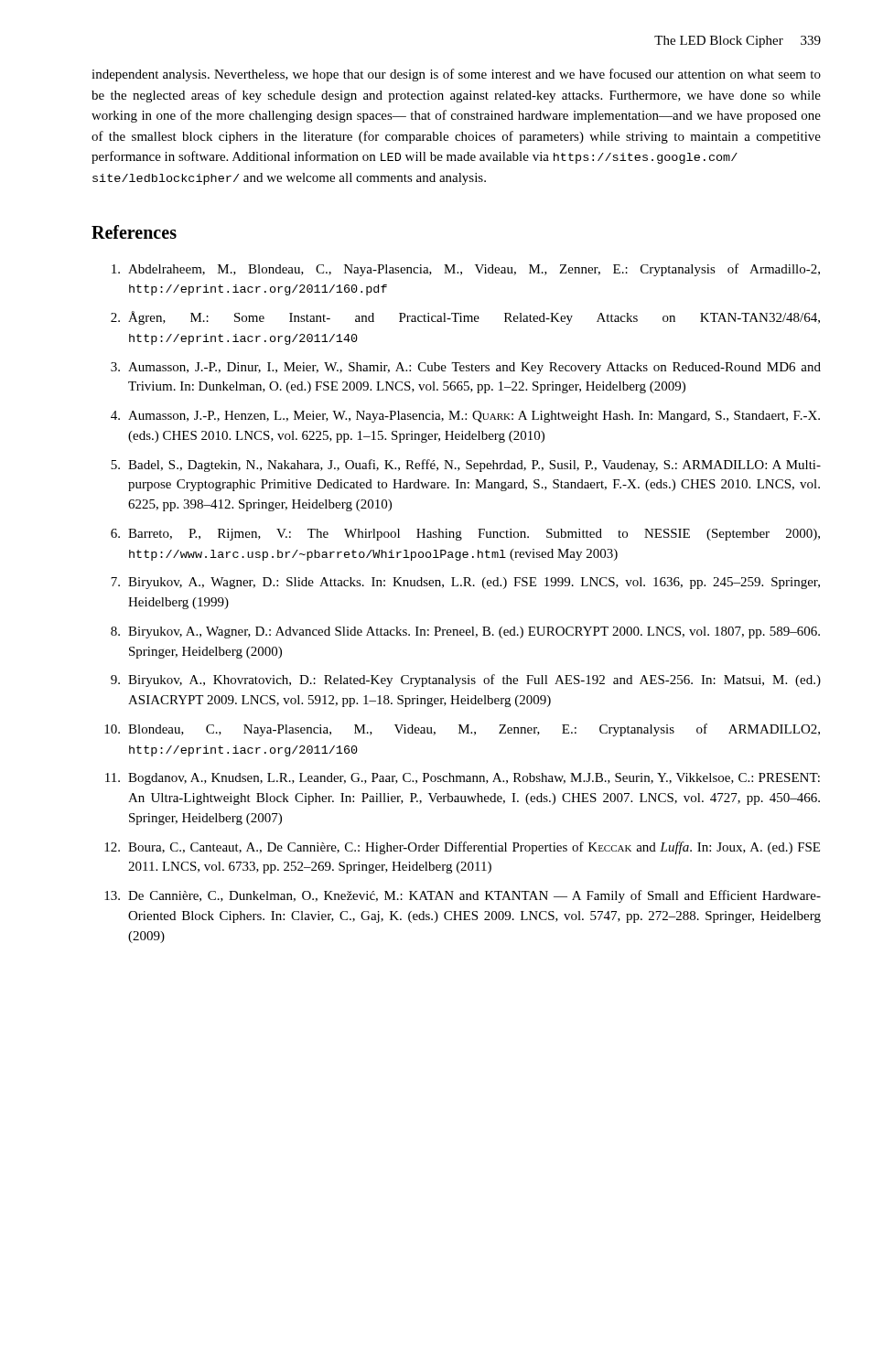Select the element starting "13. De Cannière, C., Dunkelman, O., Knežević, M.:"
This screenshot has width=894, height=1372.
click(456, 916)
